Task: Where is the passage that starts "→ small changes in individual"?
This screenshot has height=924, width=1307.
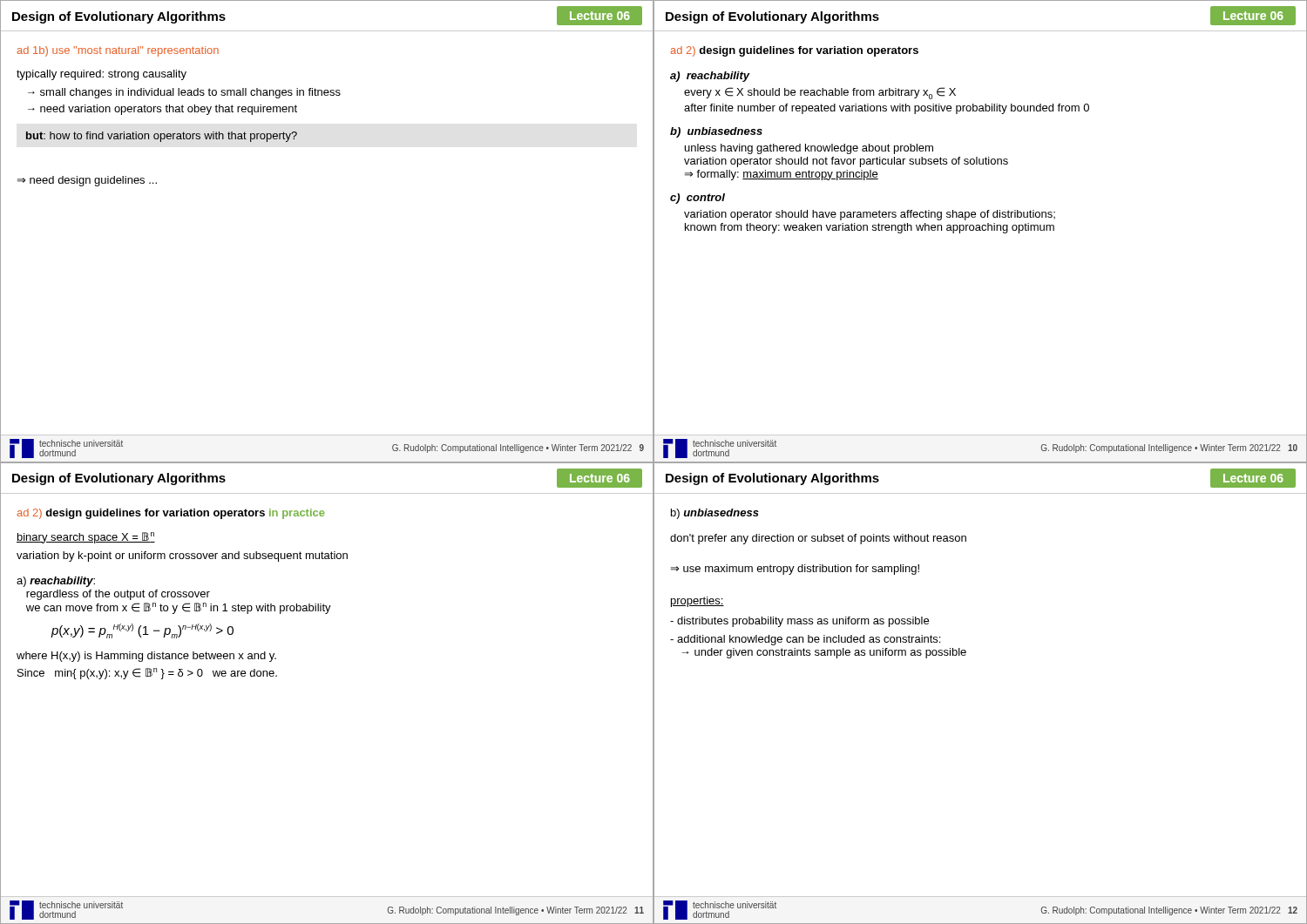Action: coord(183,92)
